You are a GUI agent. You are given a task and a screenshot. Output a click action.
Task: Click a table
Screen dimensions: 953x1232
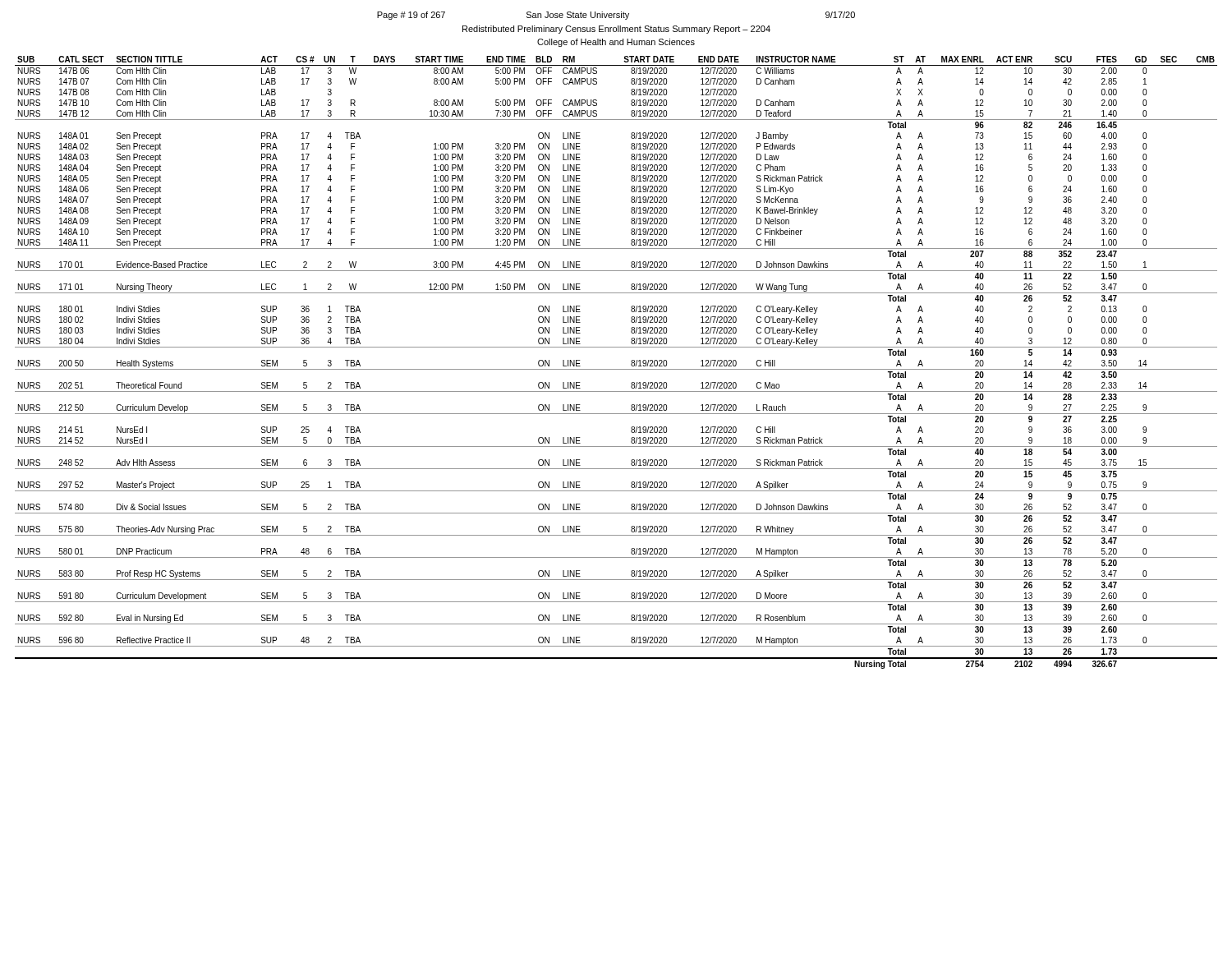[x=616, y=362]
